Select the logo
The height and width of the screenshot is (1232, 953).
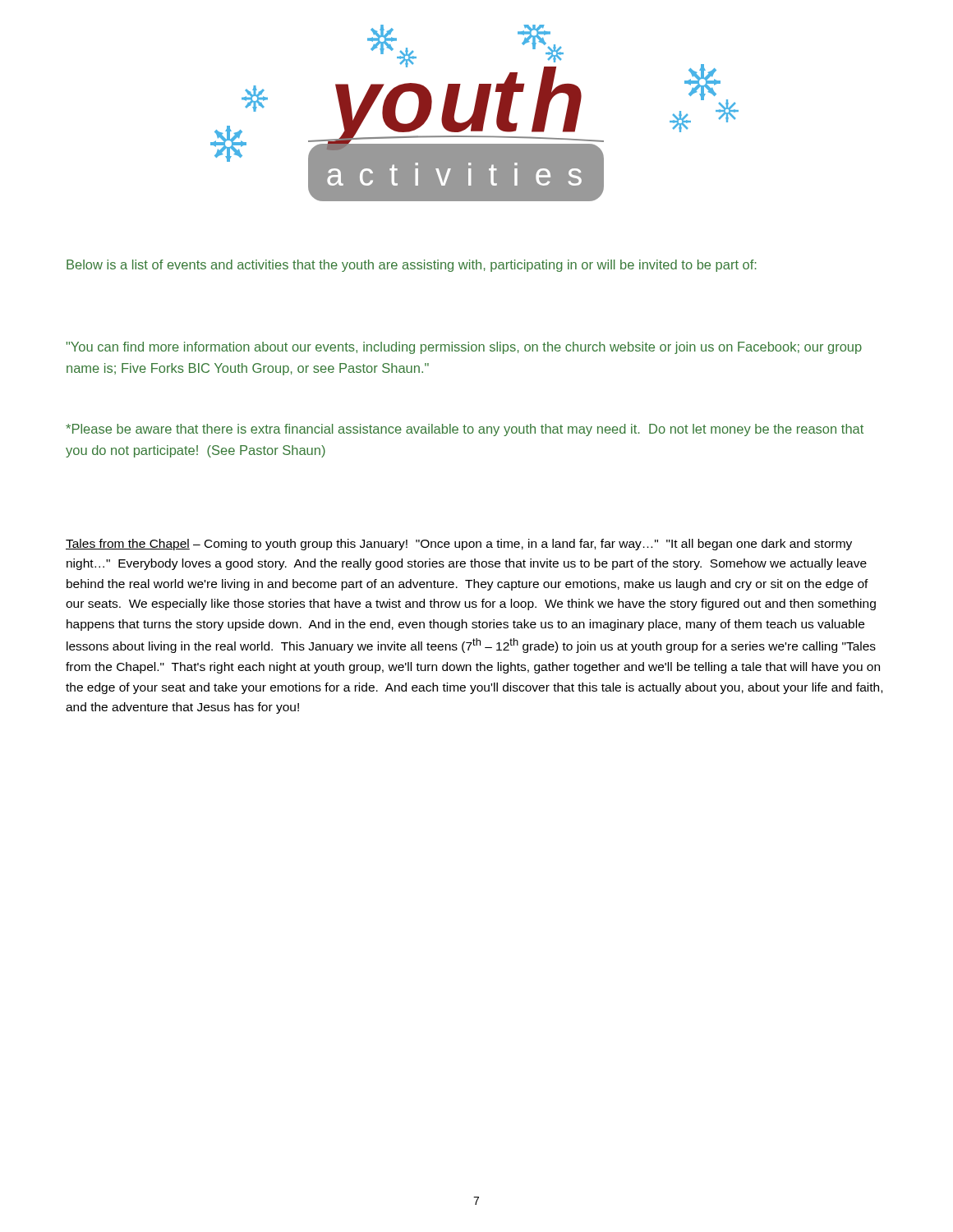point(476,131)
